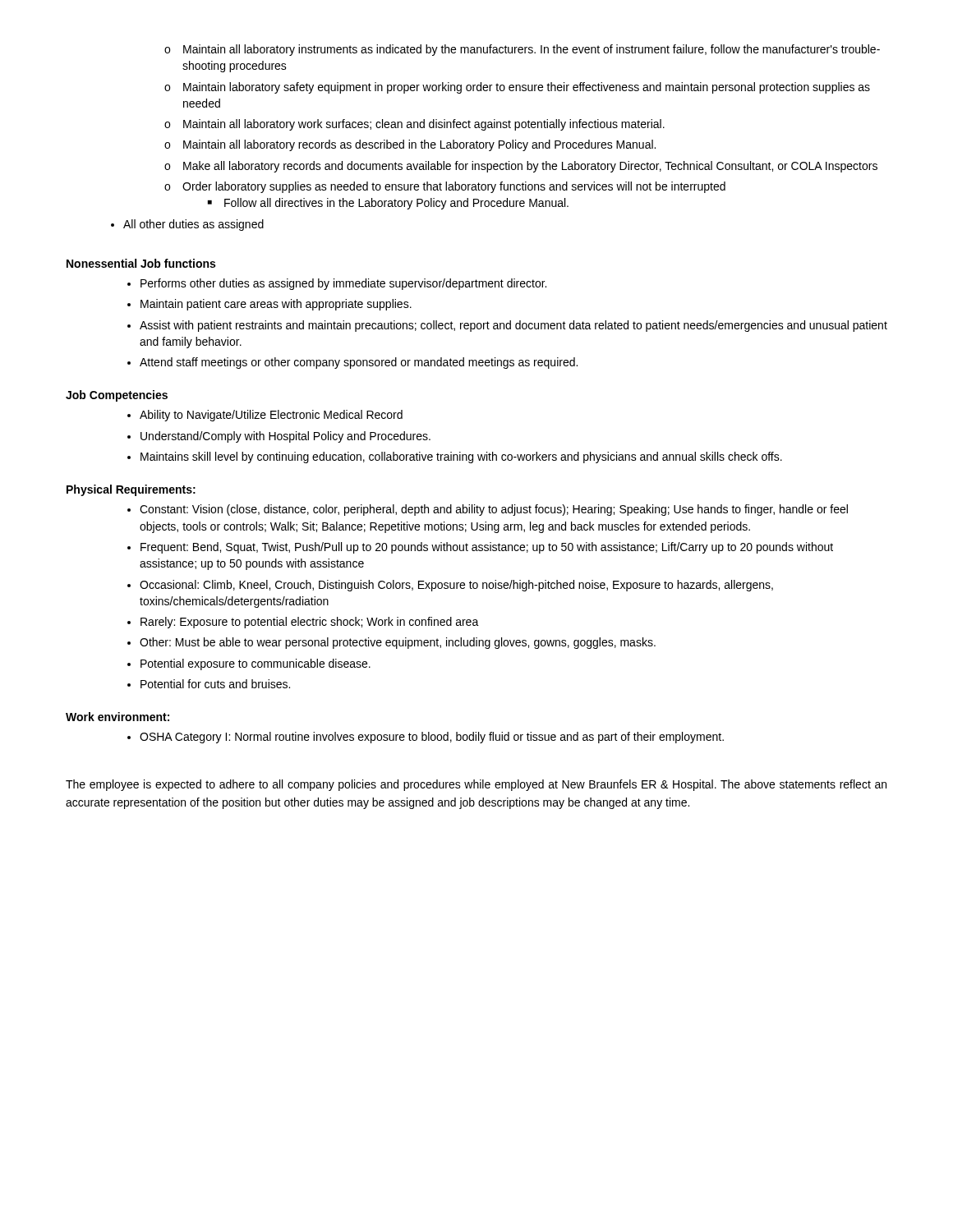This screenshot has height=1232, width=953.
Task: Find the section header that reads "Nonessential Job functions"
Action: (x=141, y=264)
